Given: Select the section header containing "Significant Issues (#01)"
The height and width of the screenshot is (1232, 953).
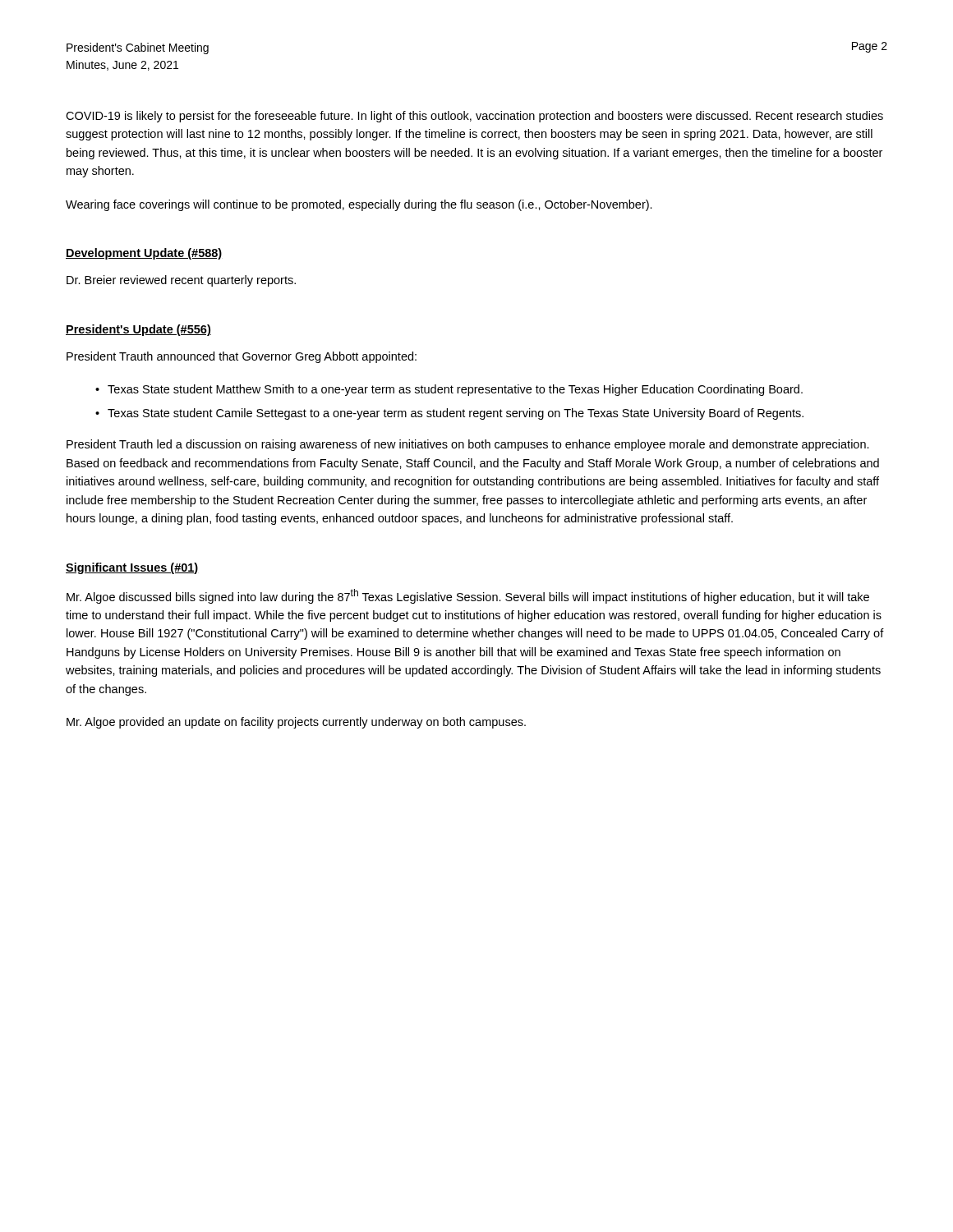Looking at the screenshot, I should [132, 567].
